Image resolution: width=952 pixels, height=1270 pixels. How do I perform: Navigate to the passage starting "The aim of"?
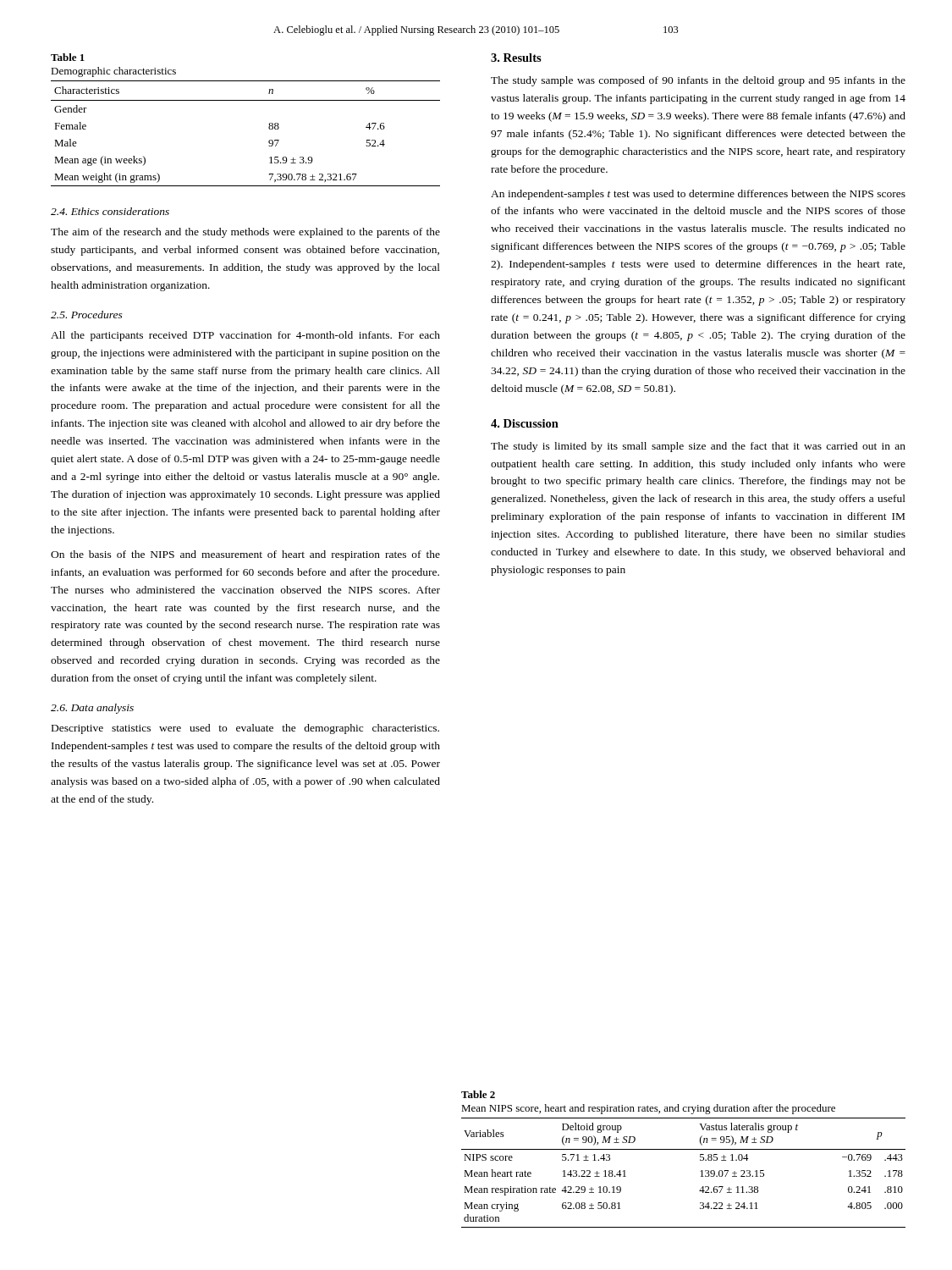[x=245, y=258]
